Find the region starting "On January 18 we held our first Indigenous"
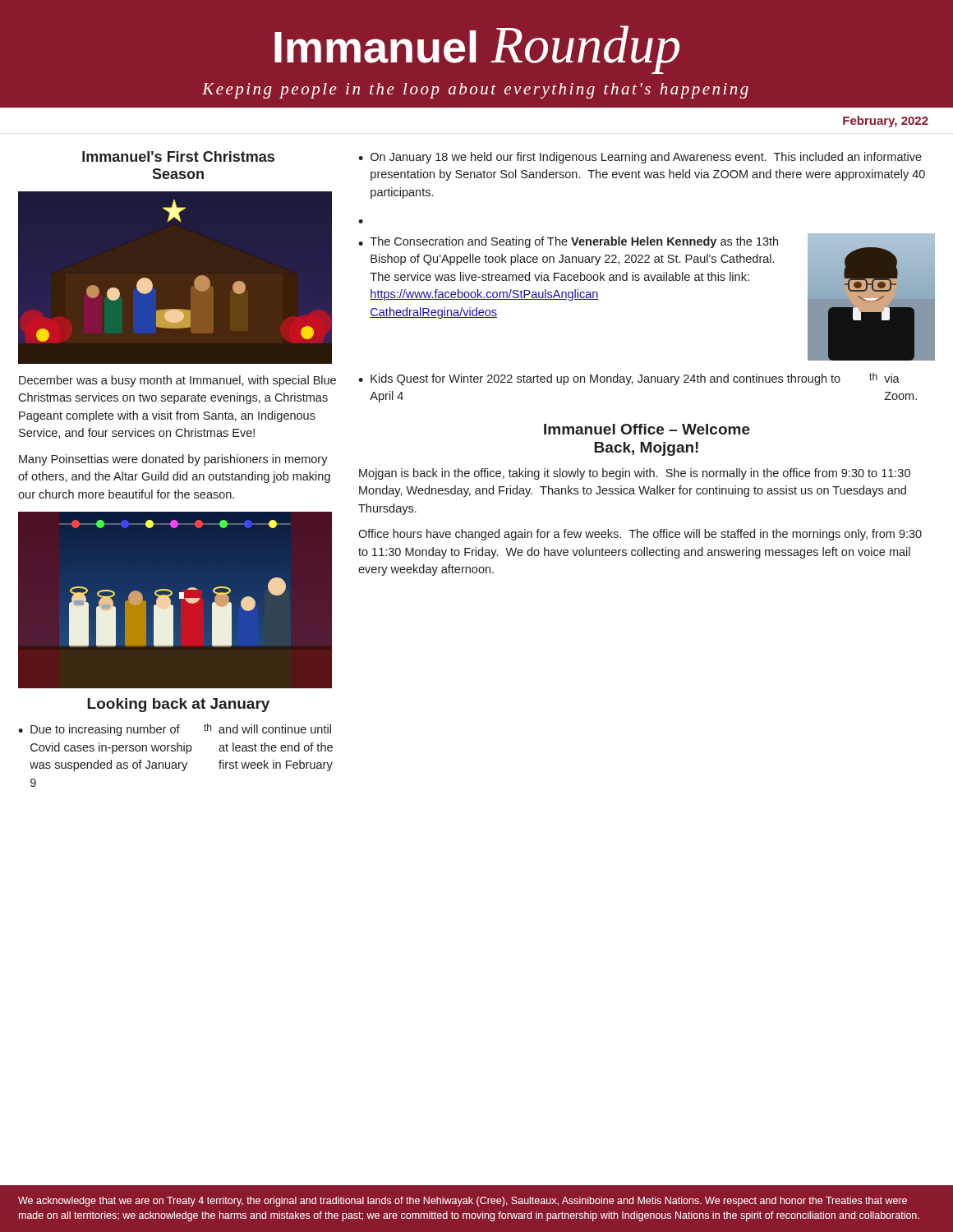Viewport: 953px width, 1232px height. [648, 175]
